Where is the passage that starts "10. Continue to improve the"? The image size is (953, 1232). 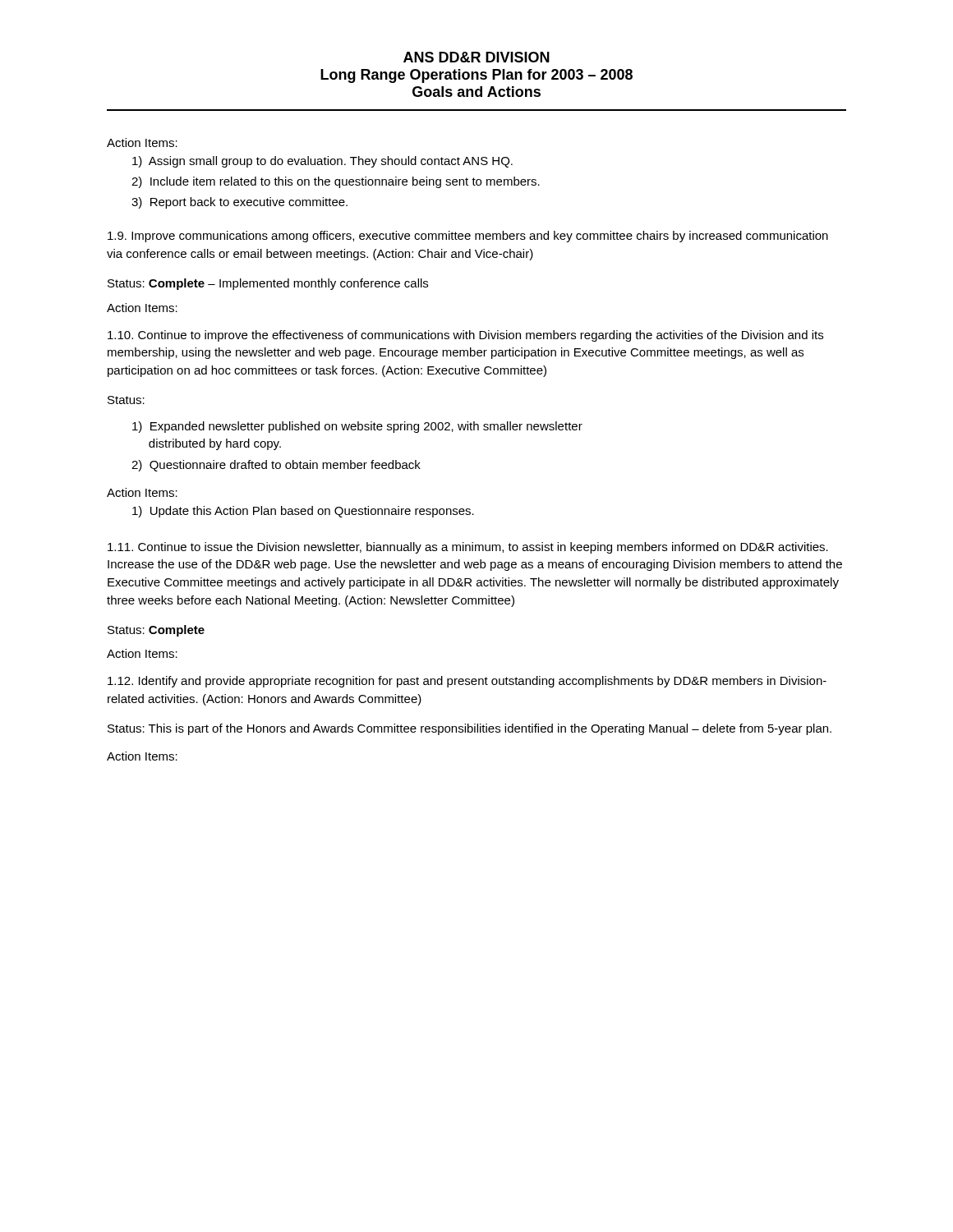click(465, 352)
